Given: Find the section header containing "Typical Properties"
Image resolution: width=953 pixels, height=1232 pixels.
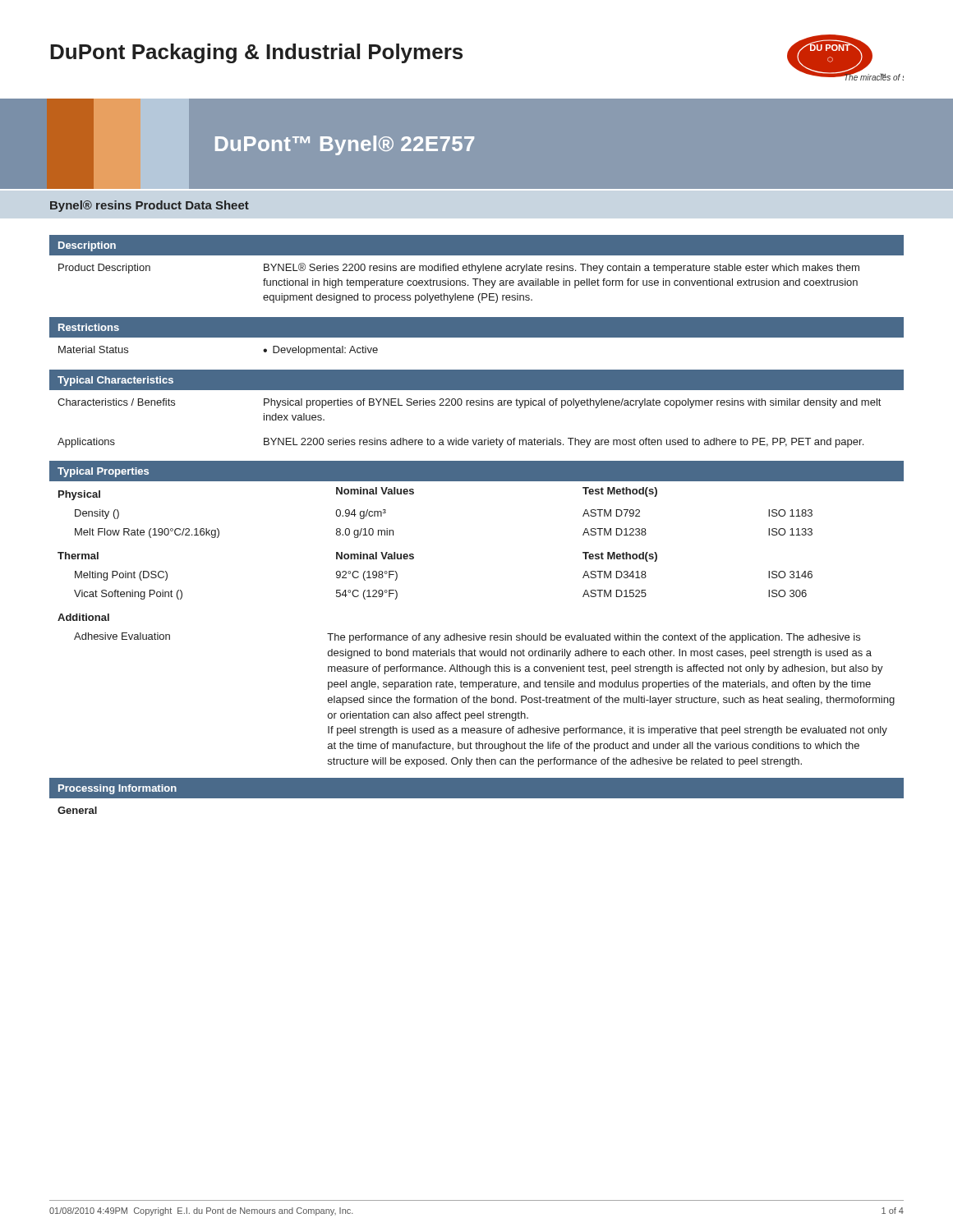Looking at the screenshot, I should (103, 471).
